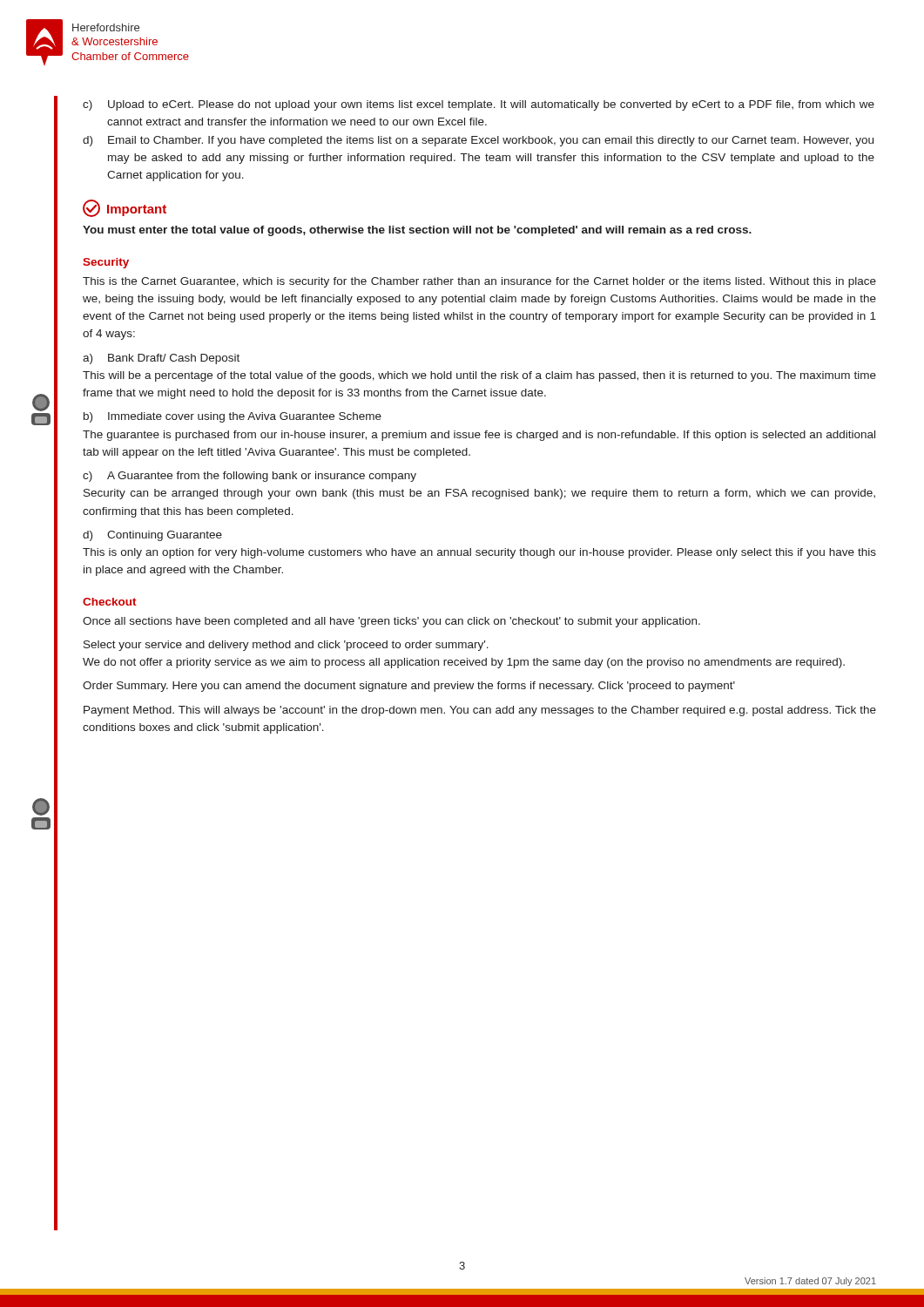Find the text block that says "Payment Method. This"

pos(479,719)
